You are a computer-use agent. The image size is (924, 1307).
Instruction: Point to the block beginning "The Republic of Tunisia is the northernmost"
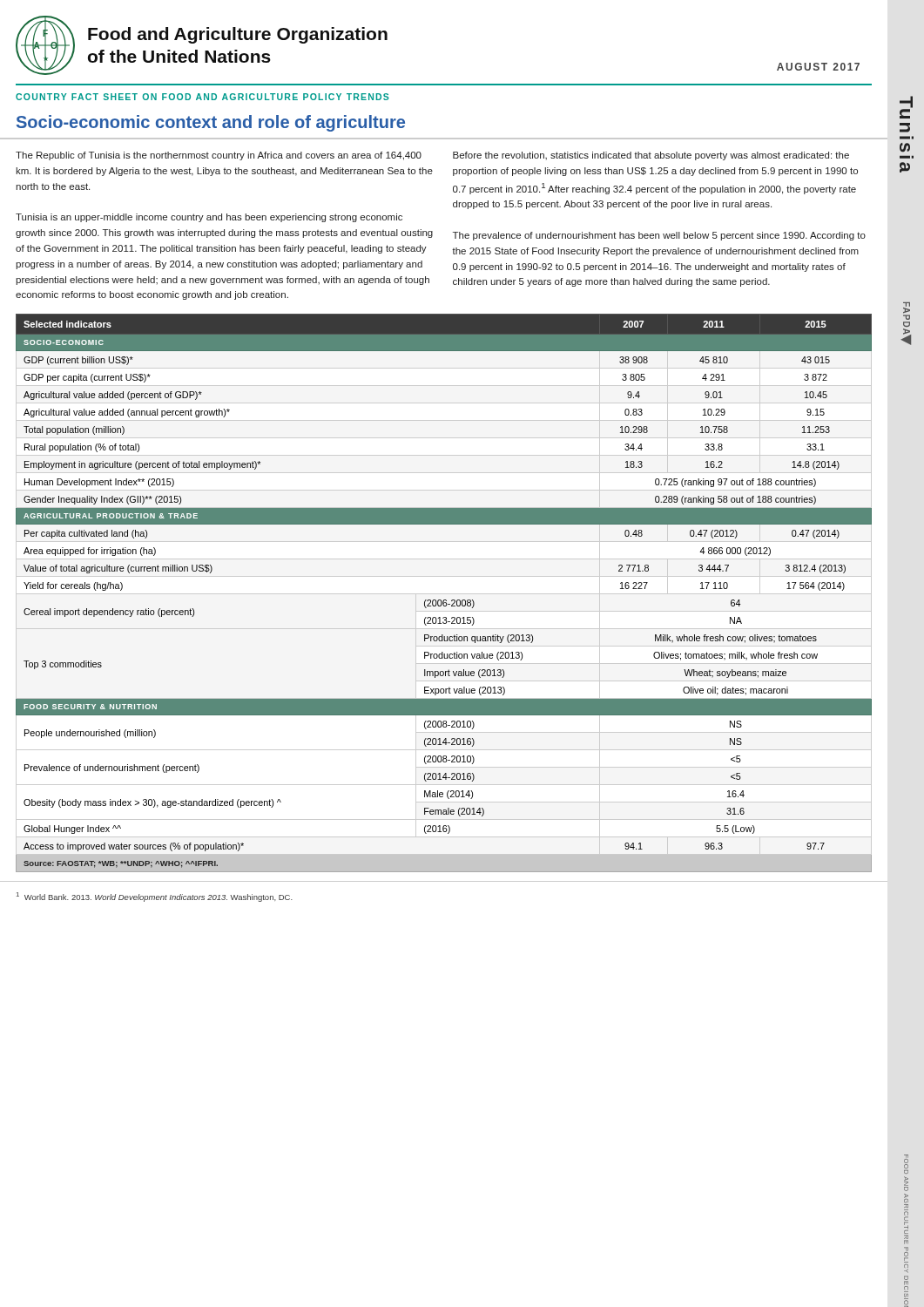[224, 225]
